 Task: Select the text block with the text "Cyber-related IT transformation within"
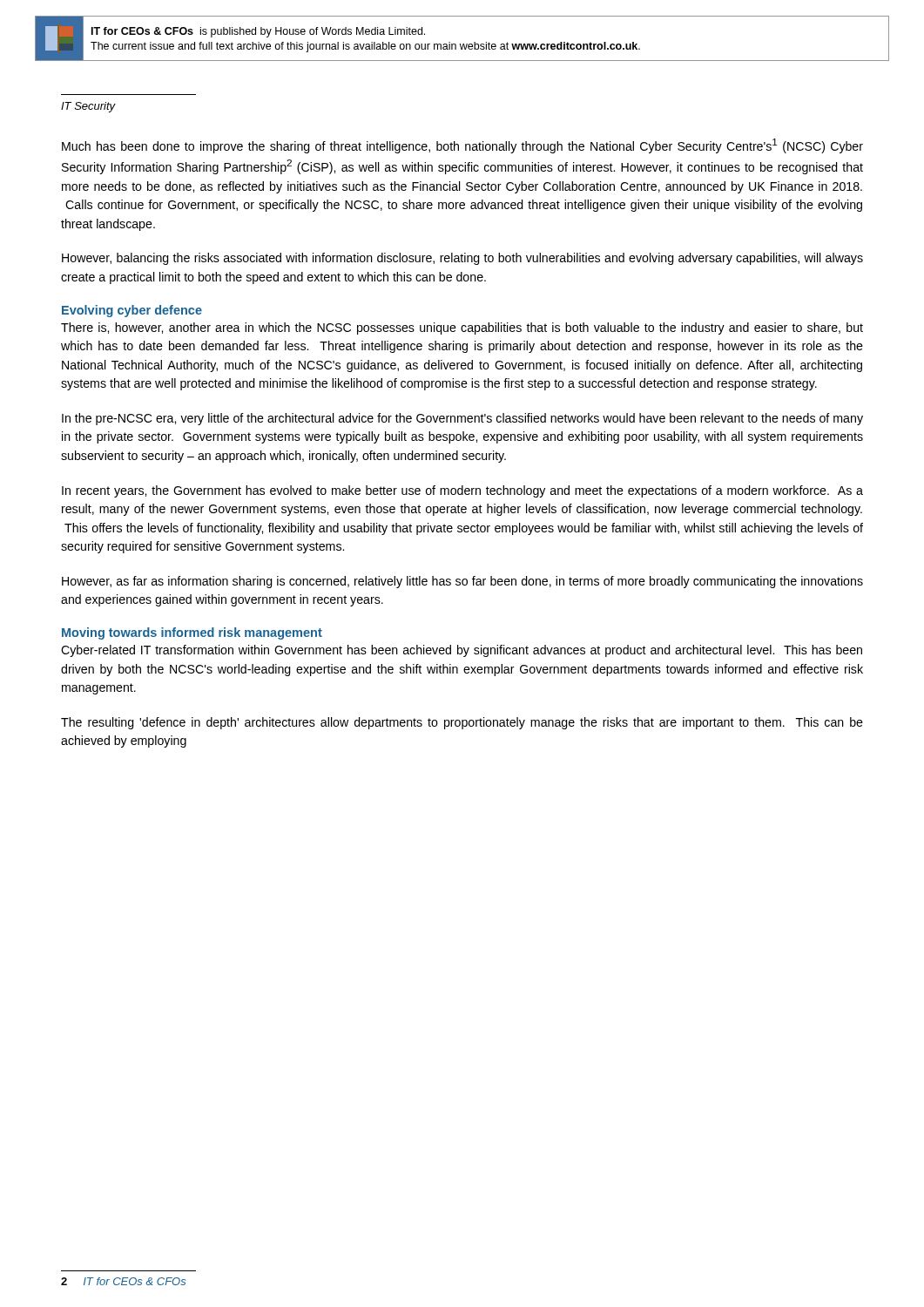[462, 669]
